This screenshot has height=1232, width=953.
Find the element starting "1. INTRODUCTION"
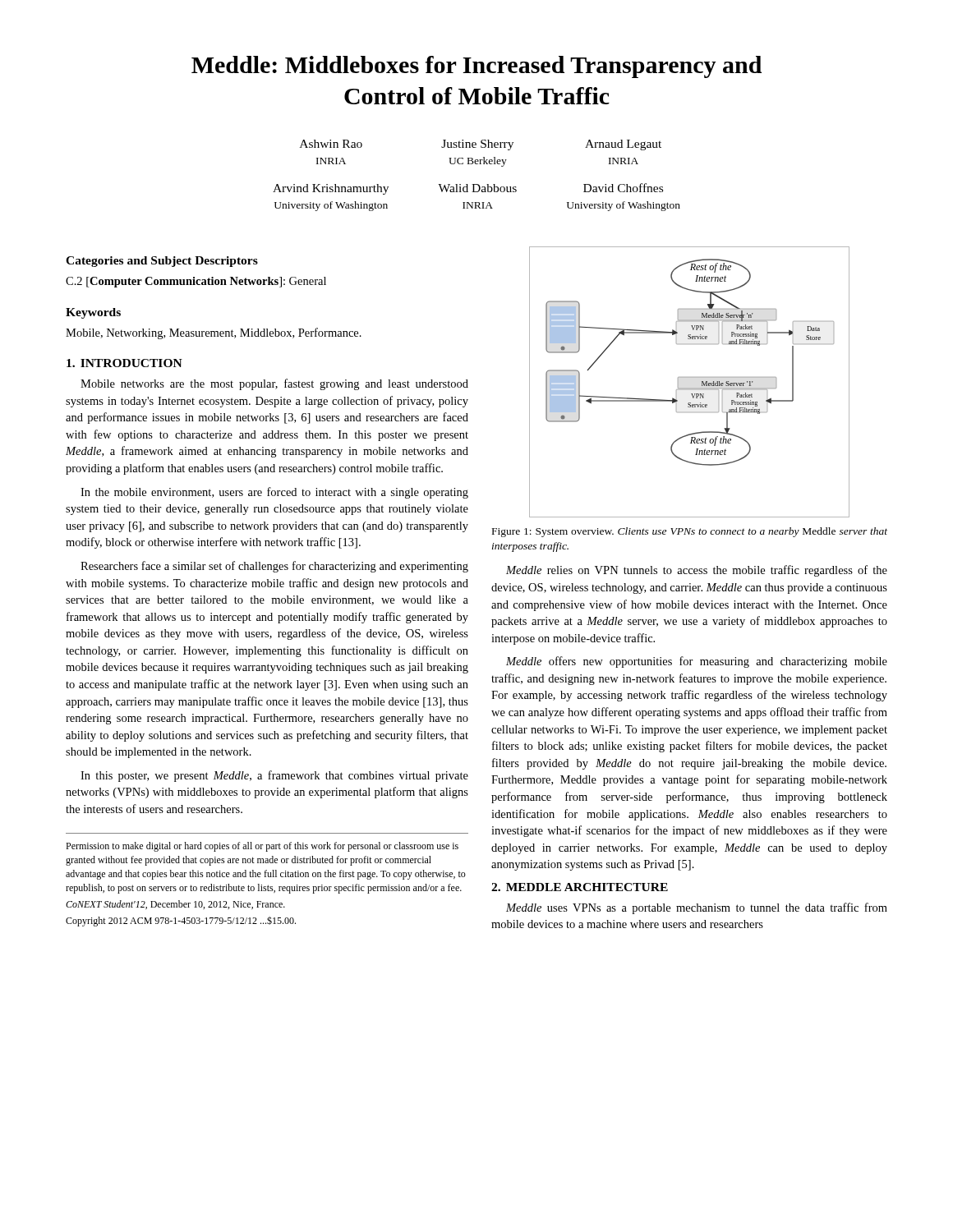click(x=124, y=363)
